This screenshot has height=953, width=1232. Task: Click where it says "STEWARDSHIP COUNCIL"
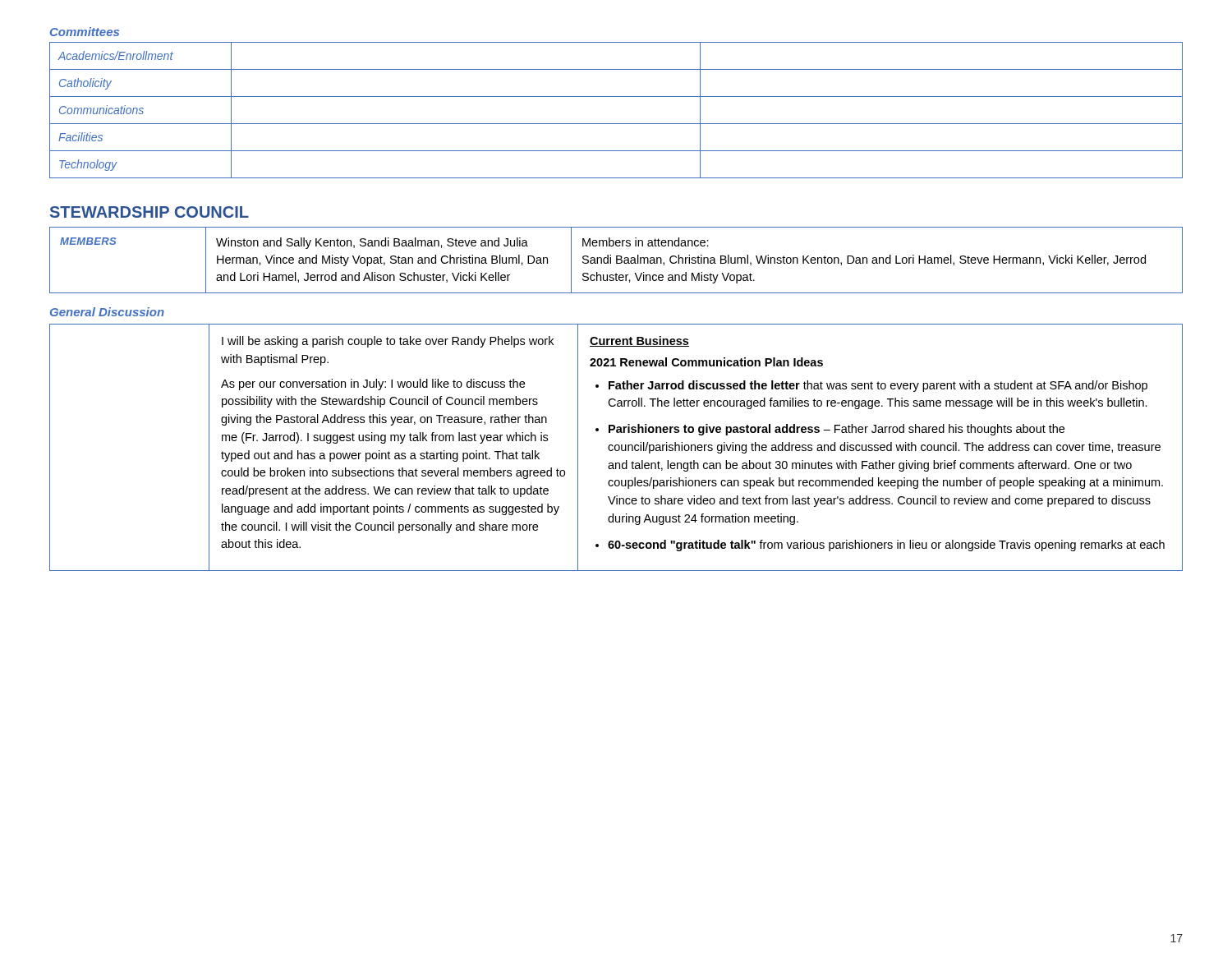(149, 212)
